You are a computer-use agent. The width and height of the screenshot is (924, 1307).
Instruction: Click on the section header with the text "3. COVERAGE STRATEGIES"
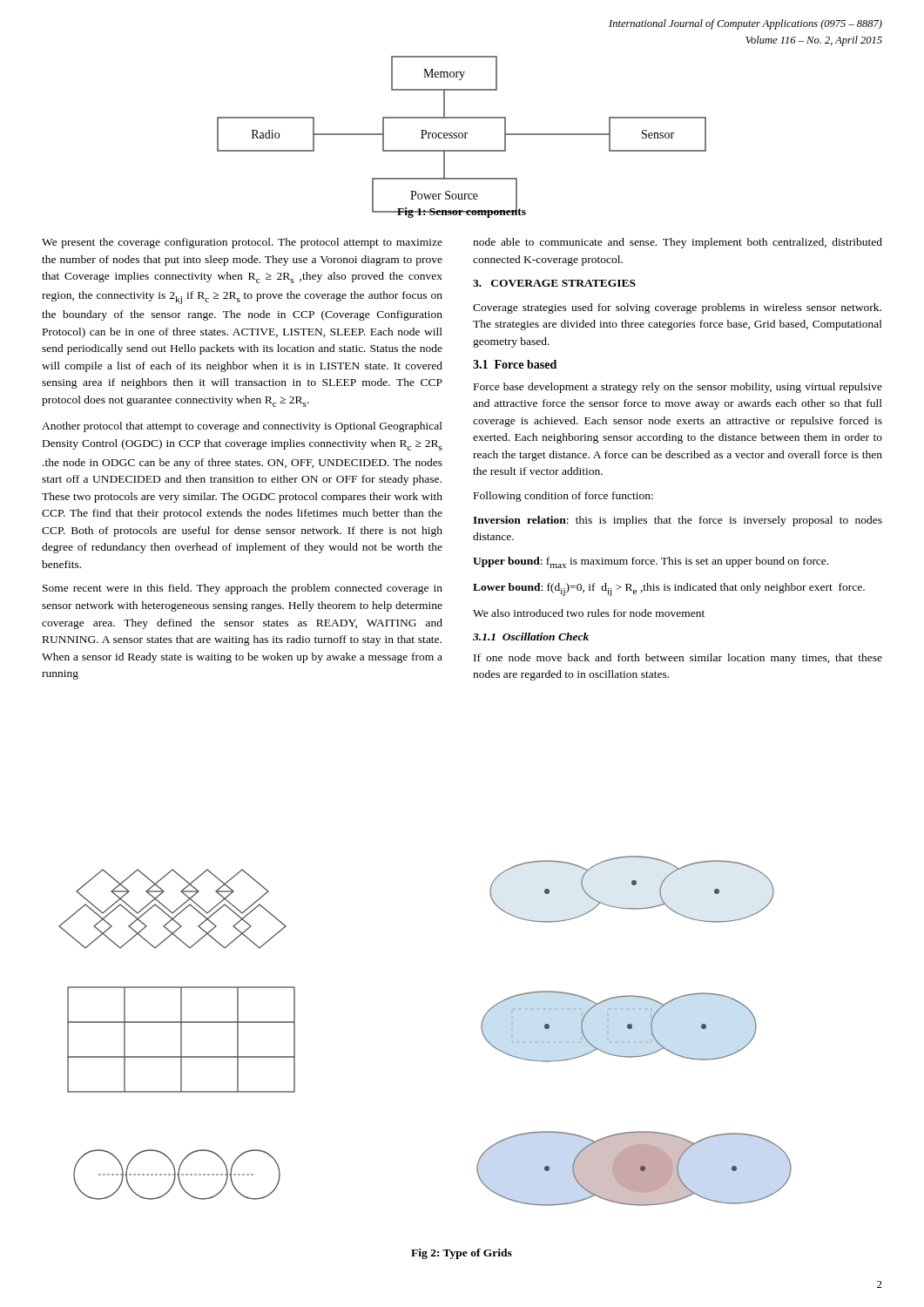click(554, 283)
